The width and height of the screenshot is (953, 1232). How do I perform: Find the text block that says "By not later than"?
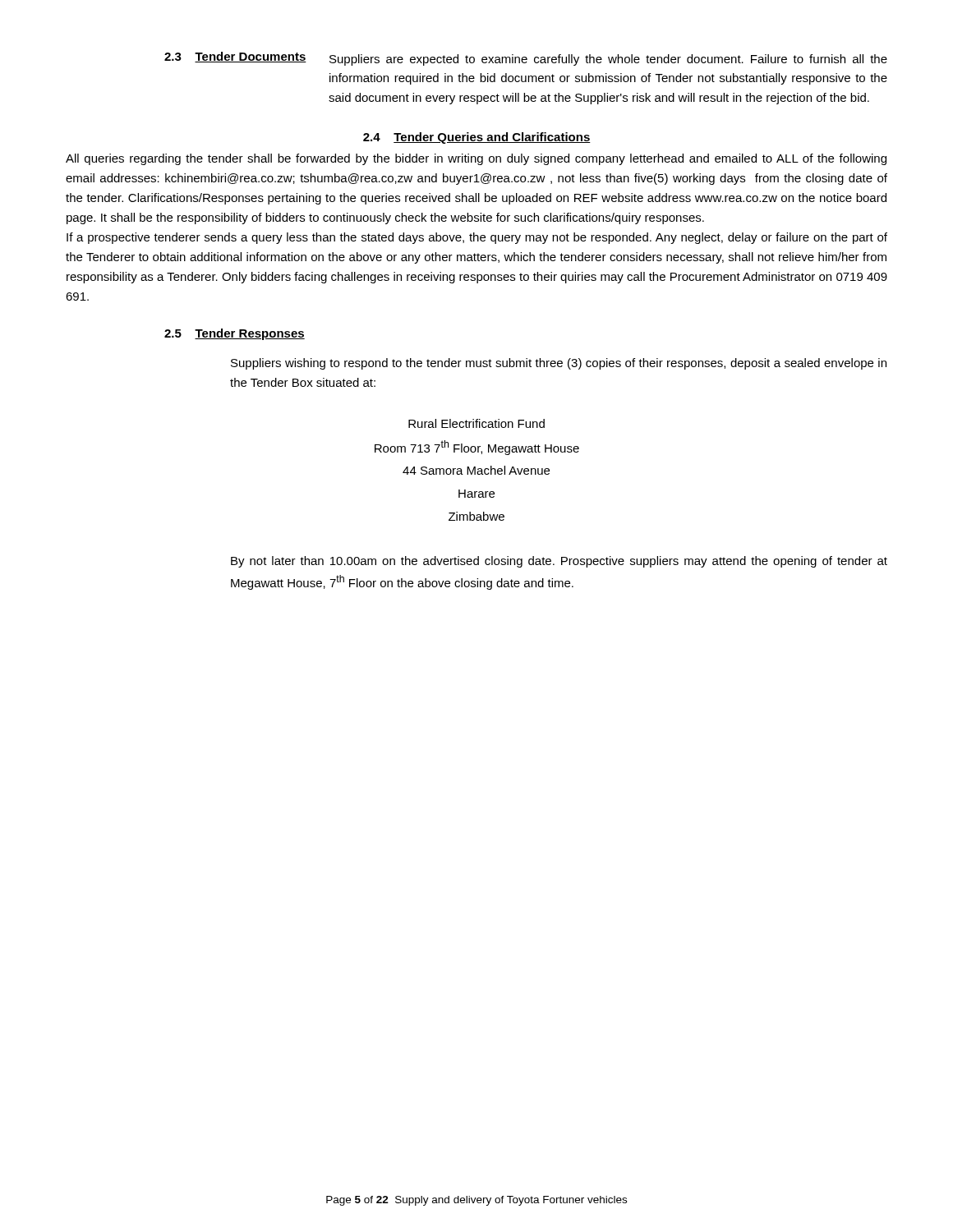coord(559,571)
